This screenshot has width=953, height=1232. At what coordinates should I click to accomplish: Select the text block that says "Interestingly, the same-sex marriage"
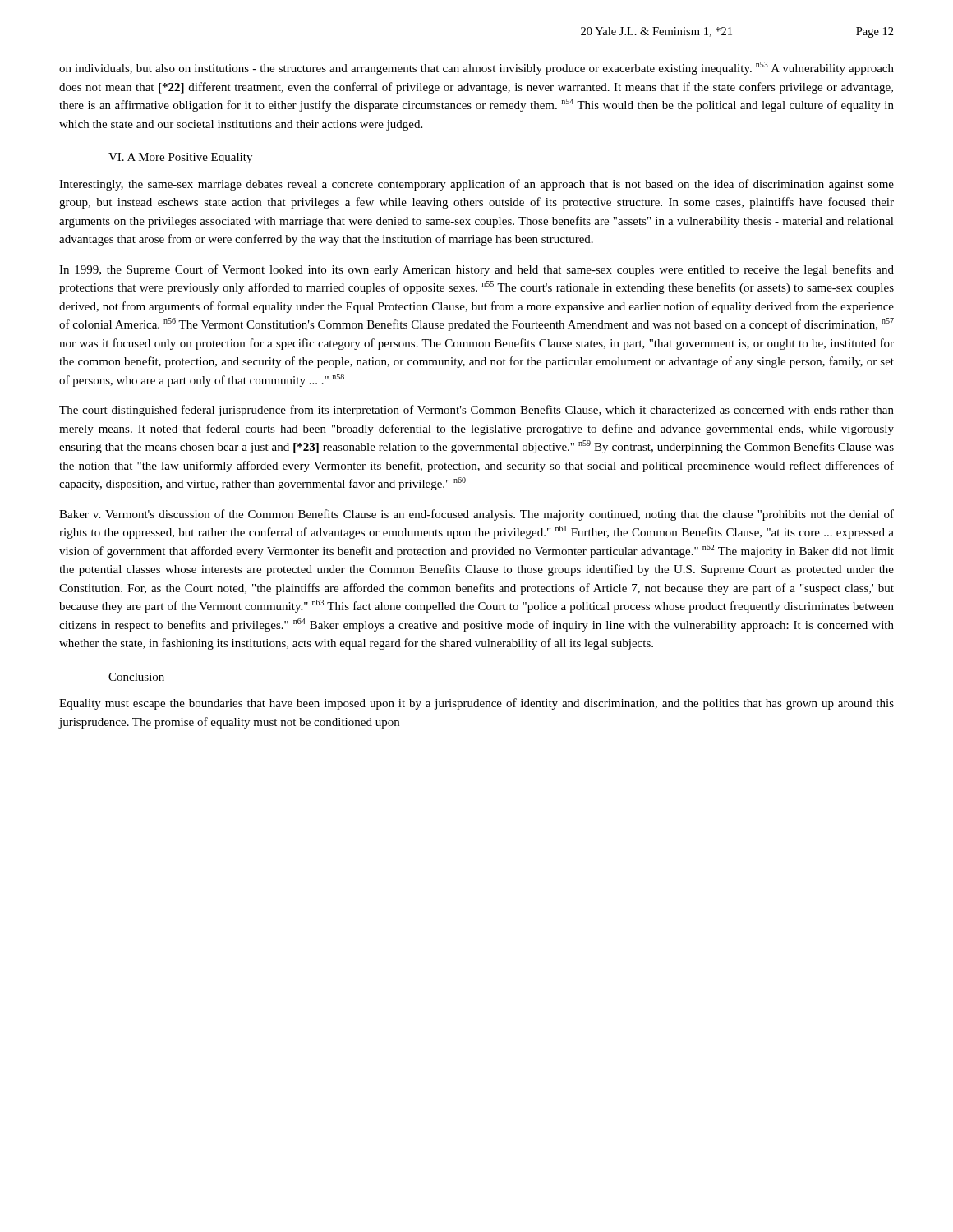(476, 212)
